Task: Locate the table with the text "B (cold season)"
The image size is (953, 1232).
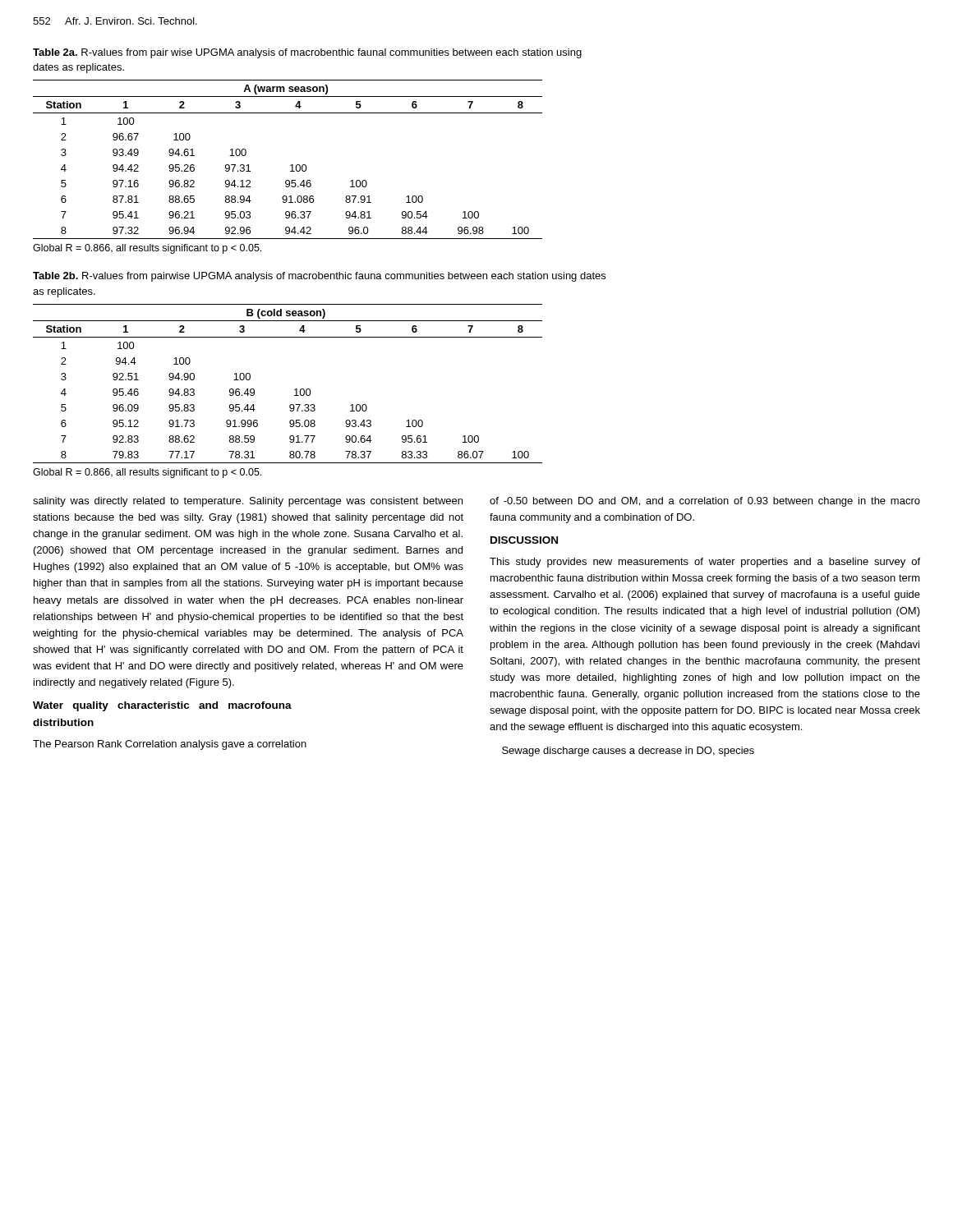Action: tap(476, 383)
